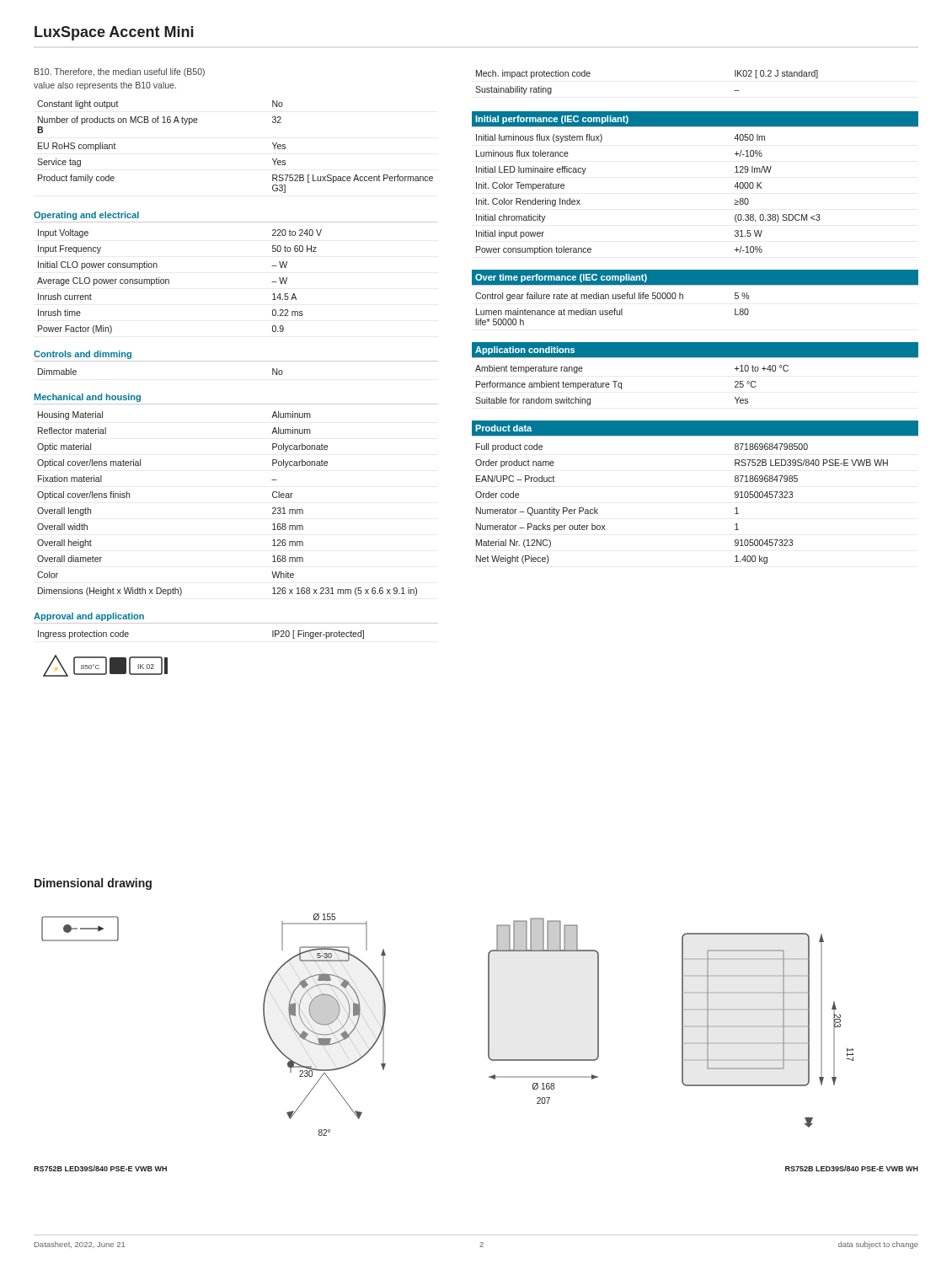Find the element starting "Initial performance (IEC compliant)"

pyautogui.click(x=552, y=119)
